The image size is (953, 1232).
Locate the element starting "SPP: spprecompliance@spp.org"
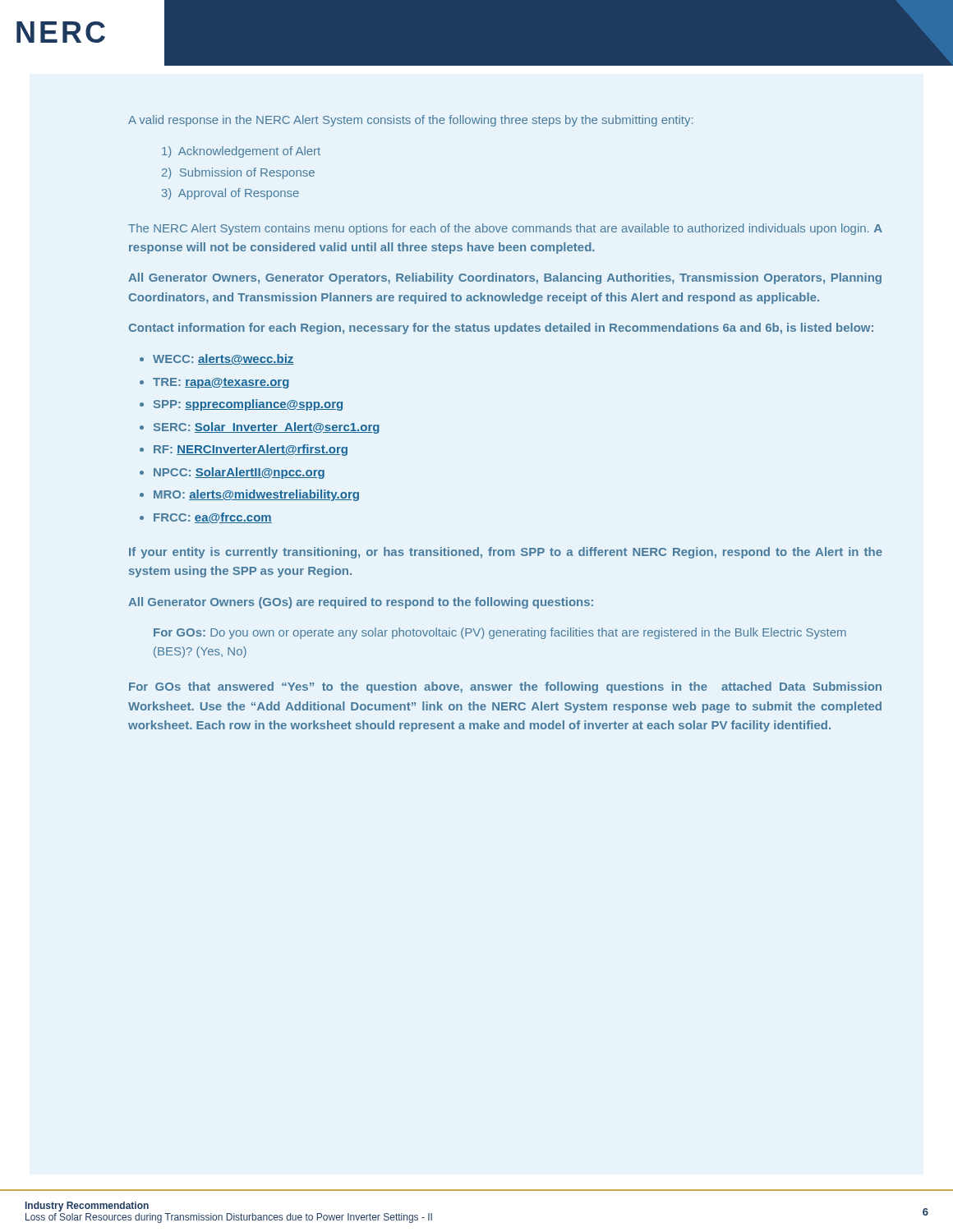click(248, 404)
